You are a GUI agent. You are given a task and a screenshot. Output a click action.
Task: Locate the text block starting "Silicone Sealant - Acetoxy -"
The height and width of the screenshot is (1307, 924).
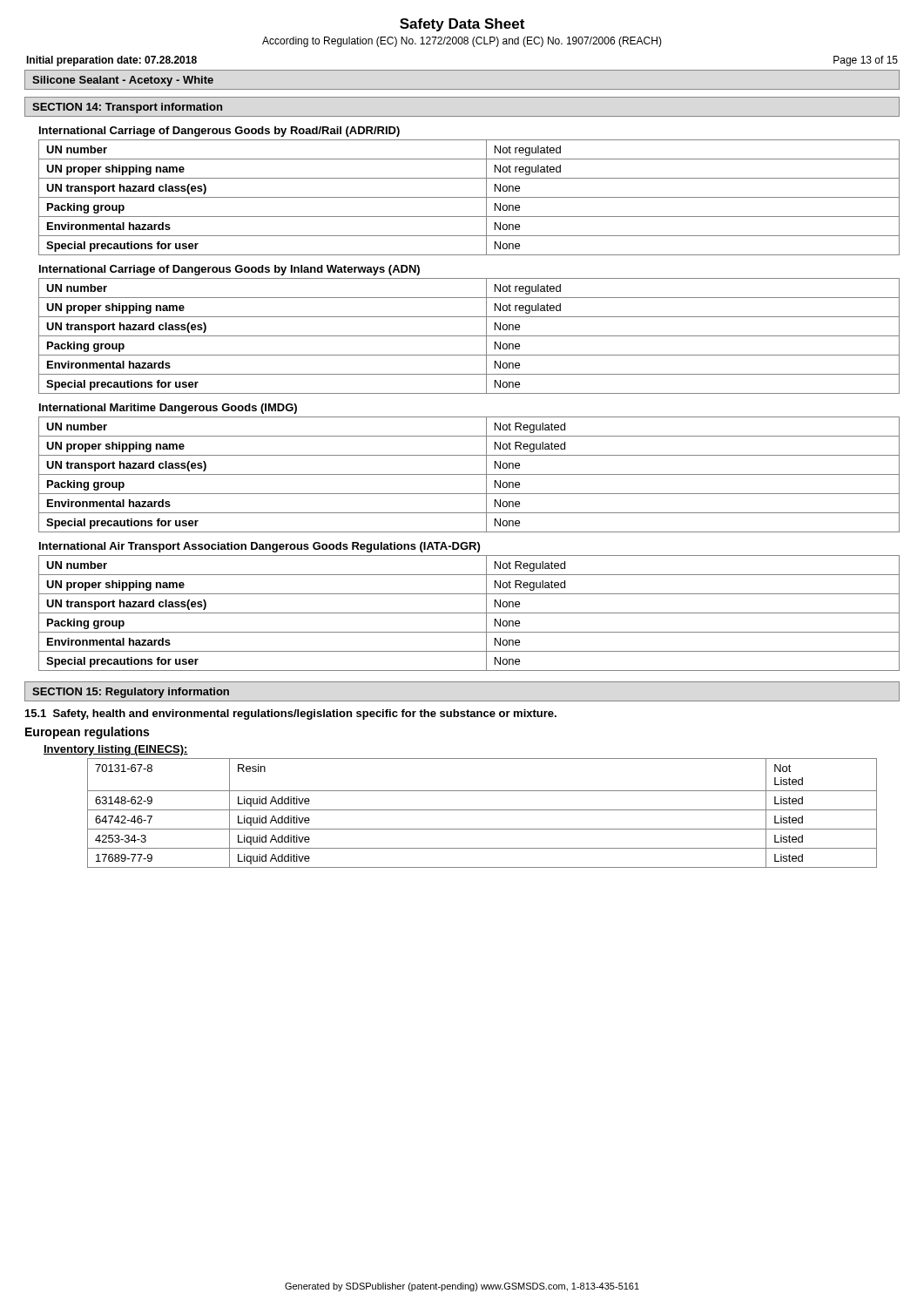[123, 80]
